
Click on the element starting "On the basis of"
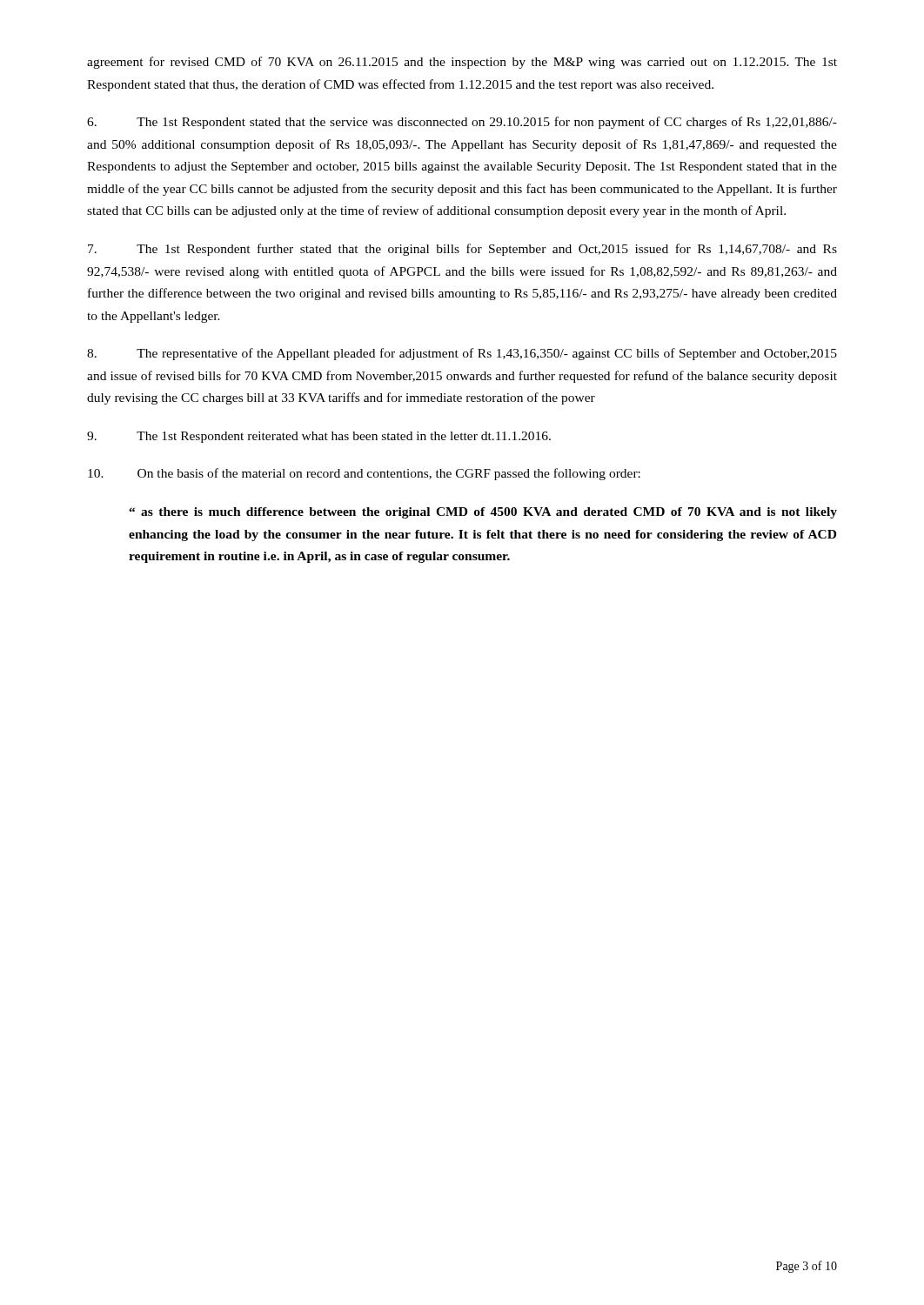pos(364,473)
